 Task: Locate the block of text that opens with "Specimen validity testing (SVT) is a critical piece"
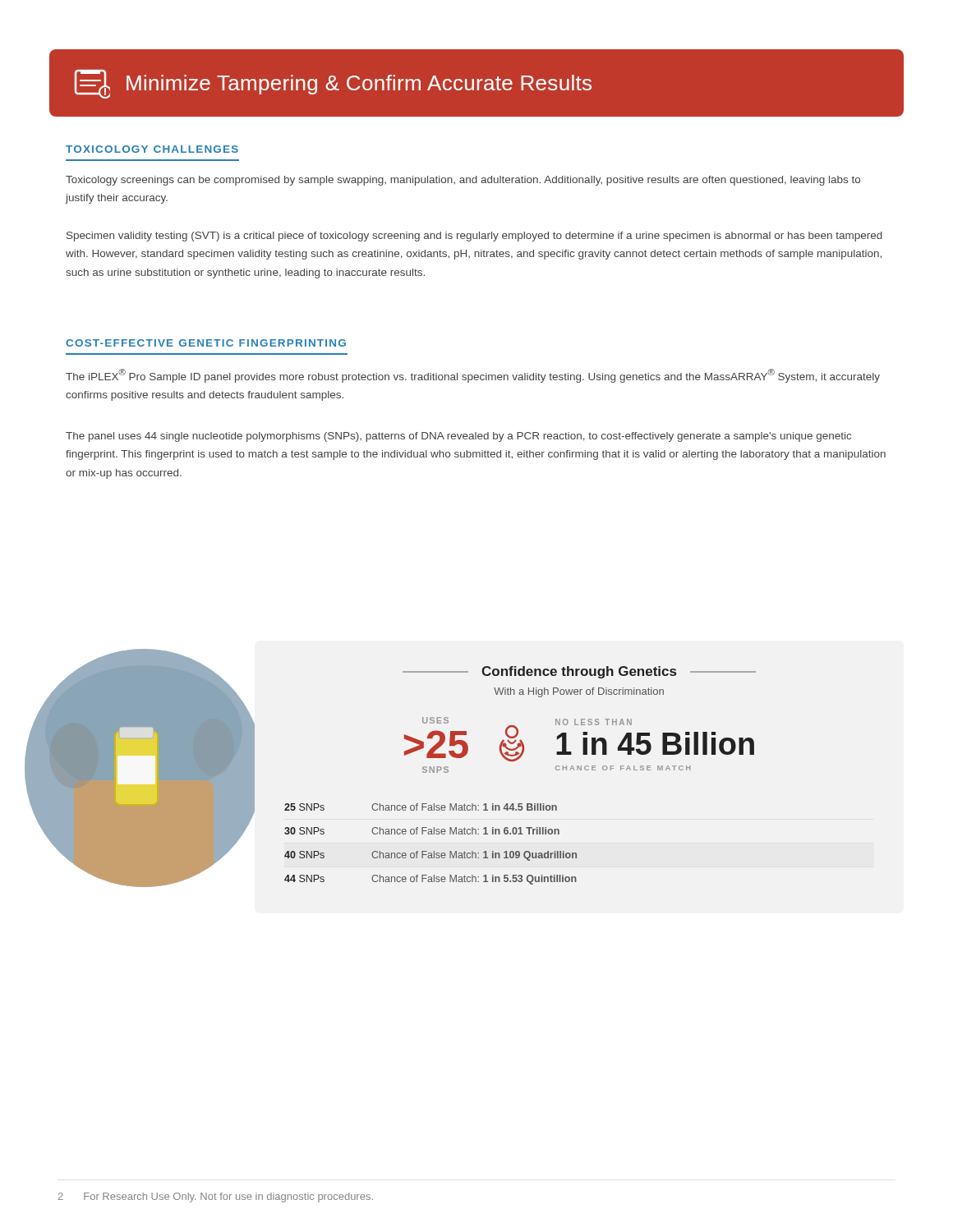coord(474,254)
